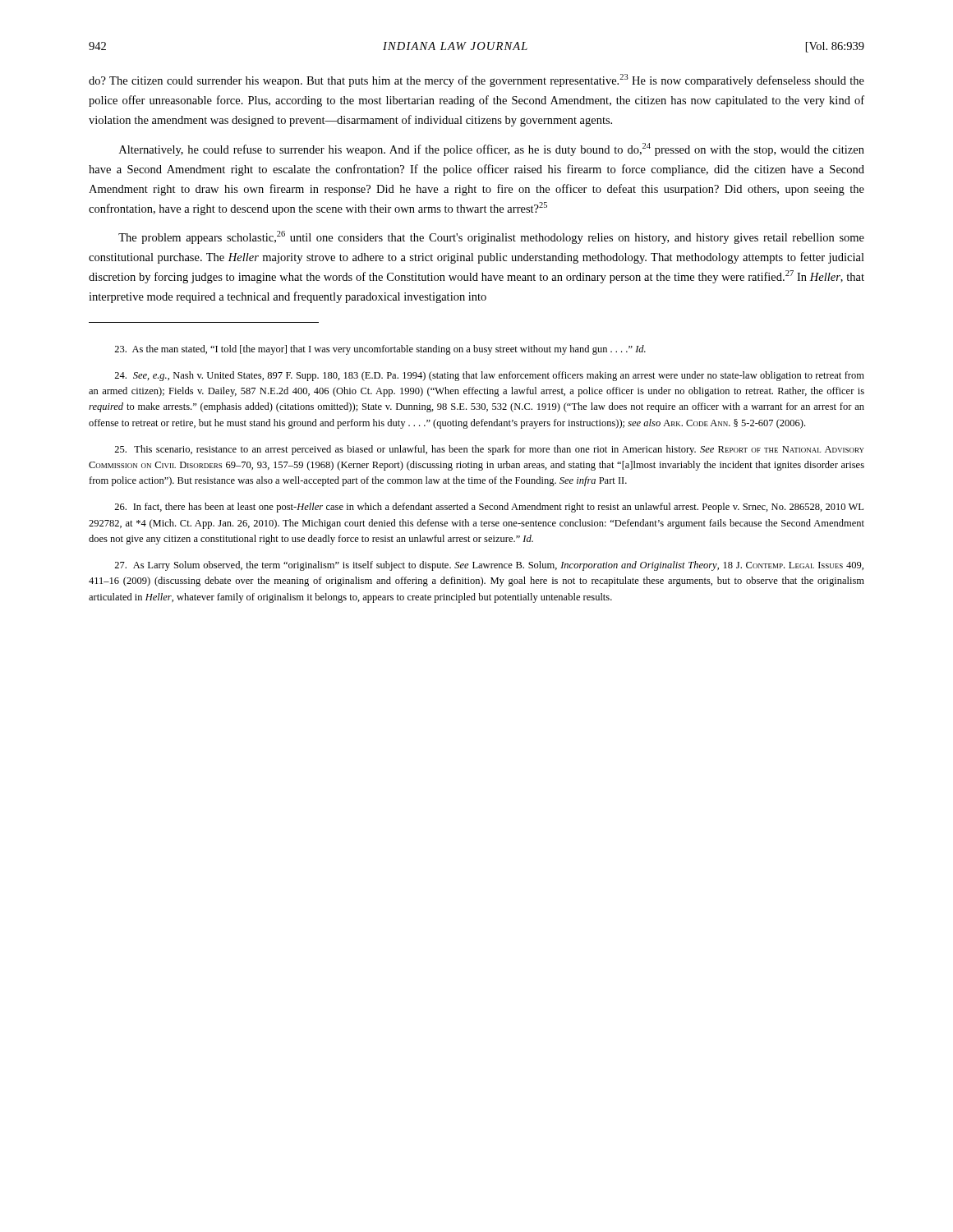Image resolution: width=953 pixels, height=1232 pixels.
Task: Select the footnote that says "As the man stated, “I told"
Action: pyautogui.click(x=476, y=349)
